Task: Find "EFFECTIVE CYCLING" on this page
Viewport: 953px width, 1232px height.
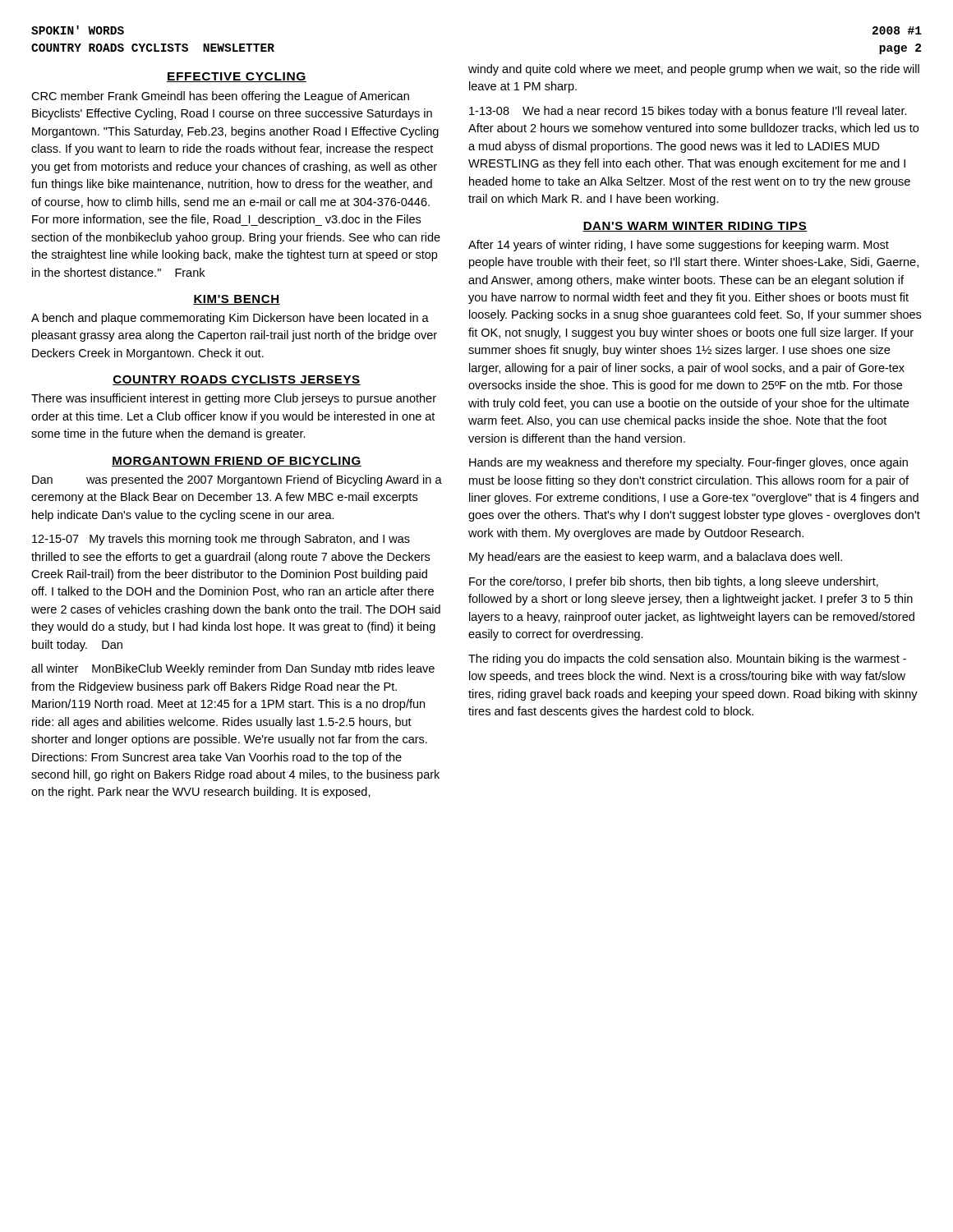Action: [237, 76]
